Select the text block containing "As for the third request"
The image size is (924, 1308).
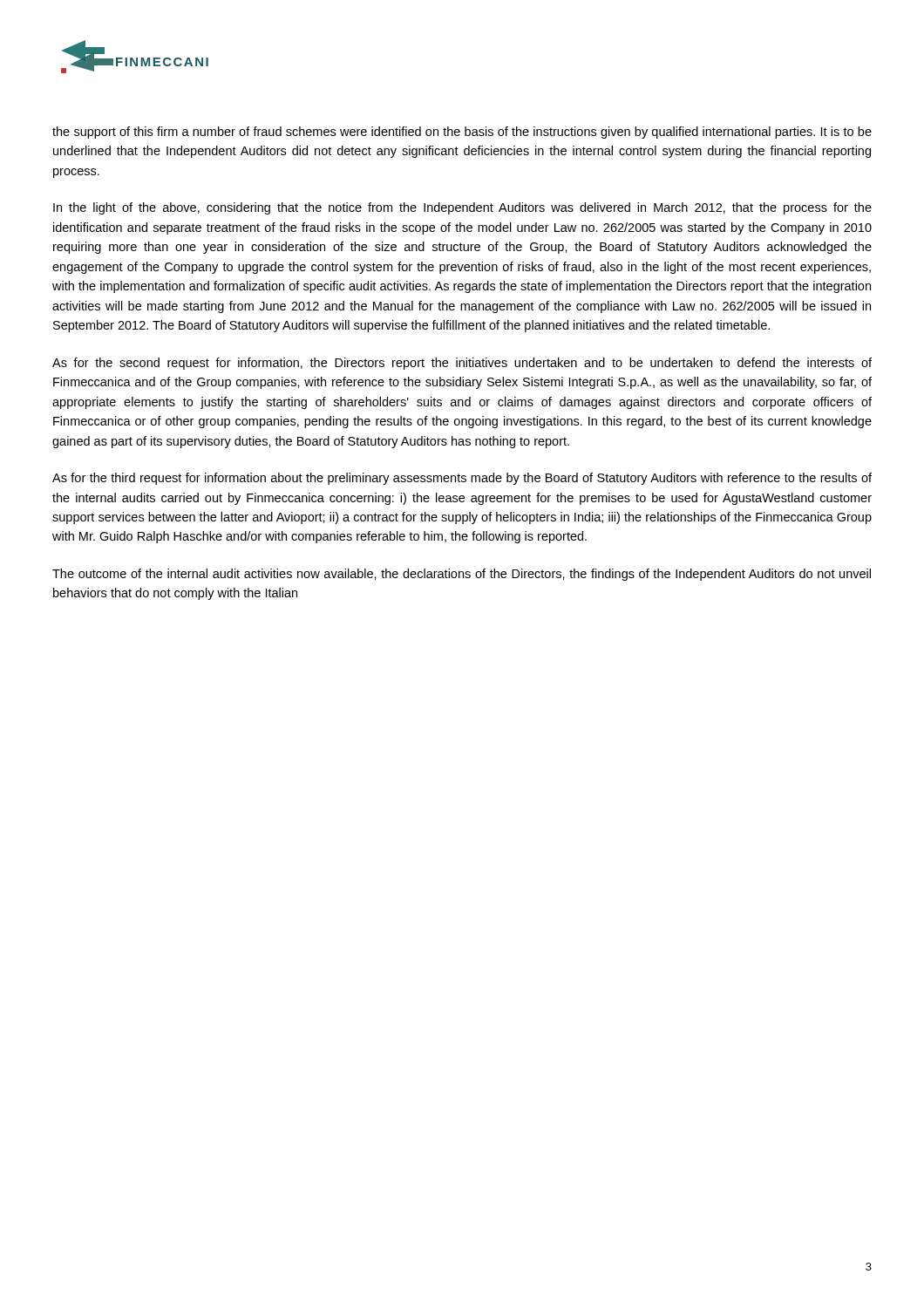tap(462, 507)
